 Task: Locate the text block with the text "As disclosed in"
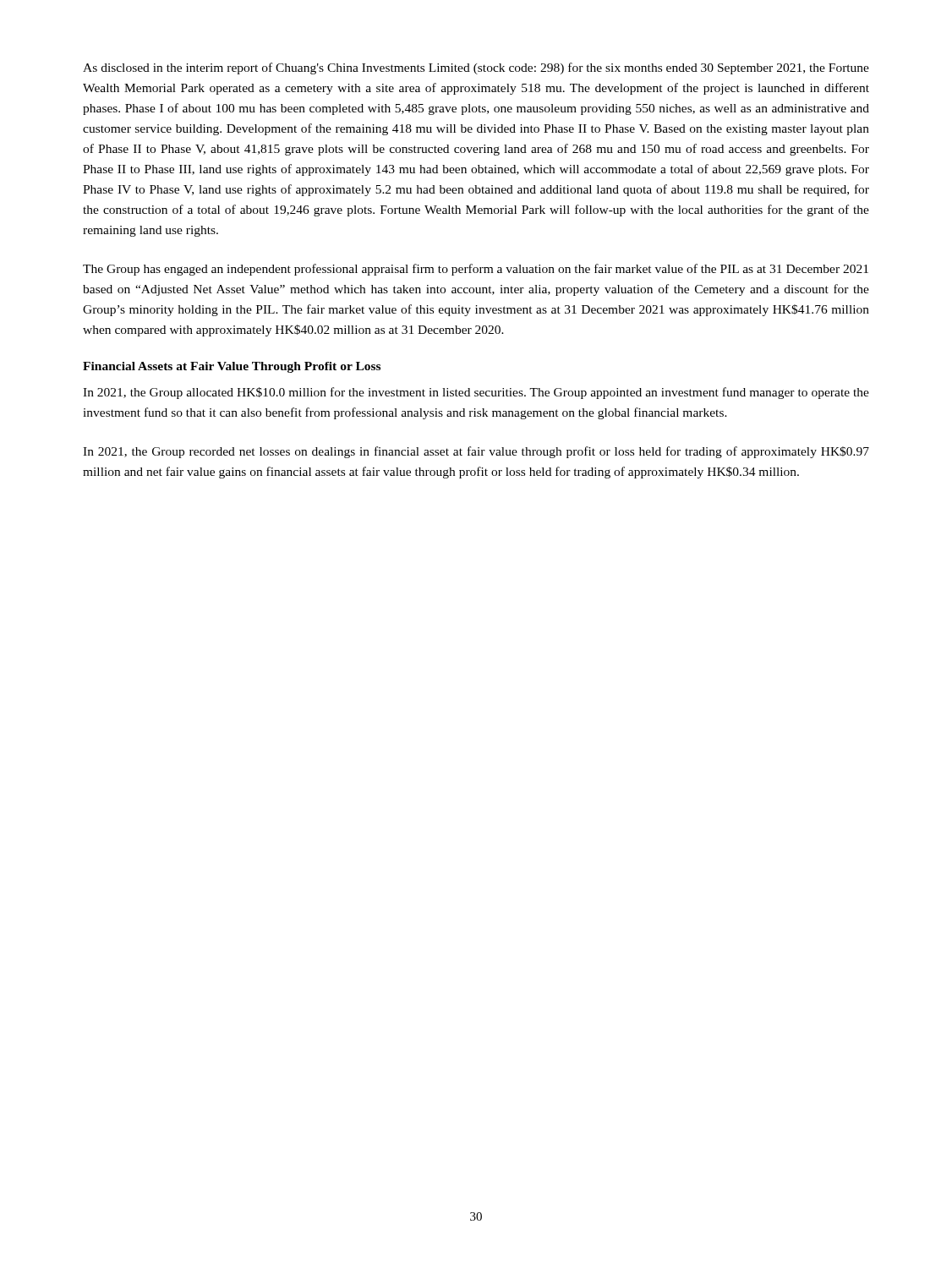pos(476,148)
